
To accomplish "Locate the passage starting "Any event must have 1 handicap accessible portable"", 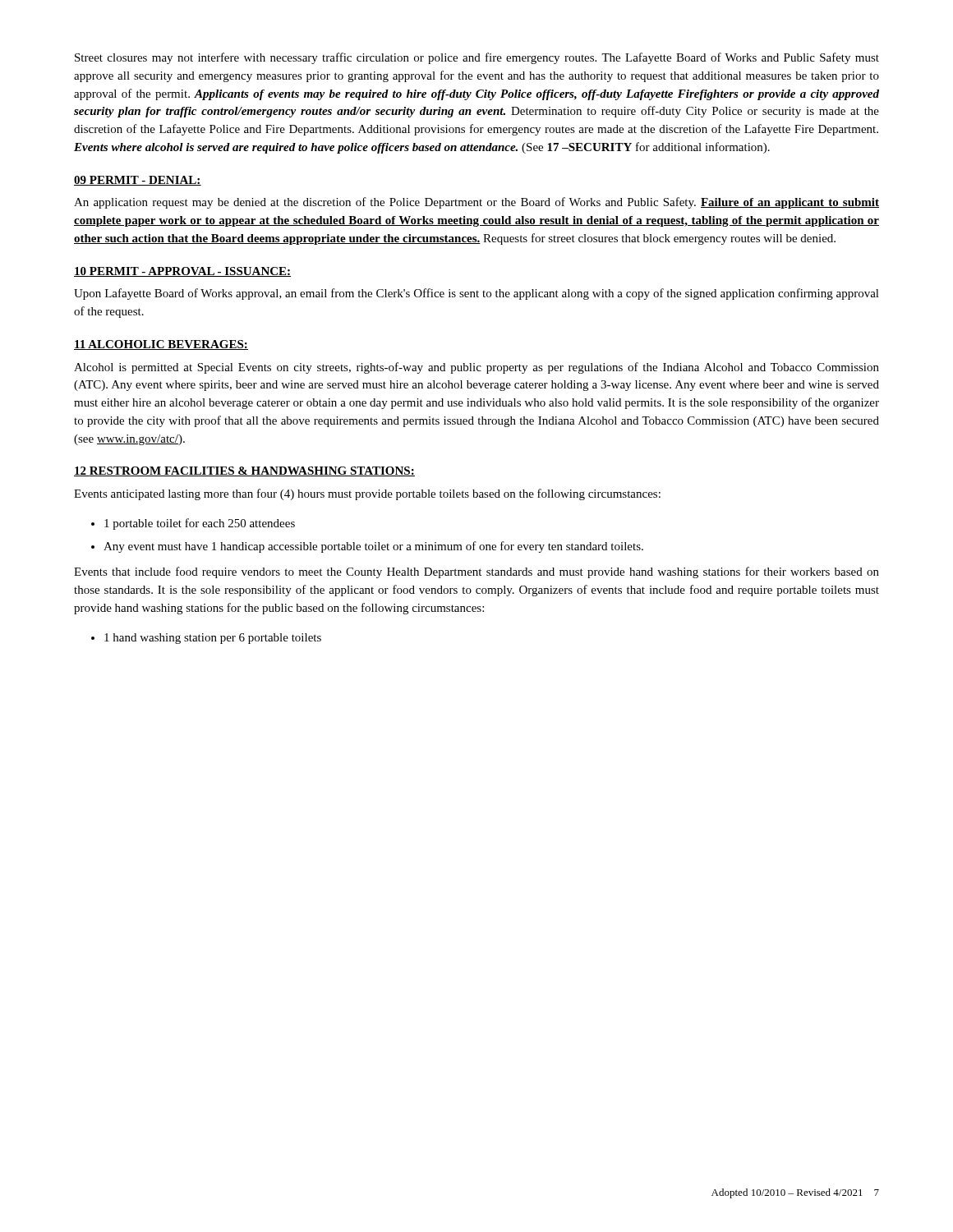I will click(374, 546).
